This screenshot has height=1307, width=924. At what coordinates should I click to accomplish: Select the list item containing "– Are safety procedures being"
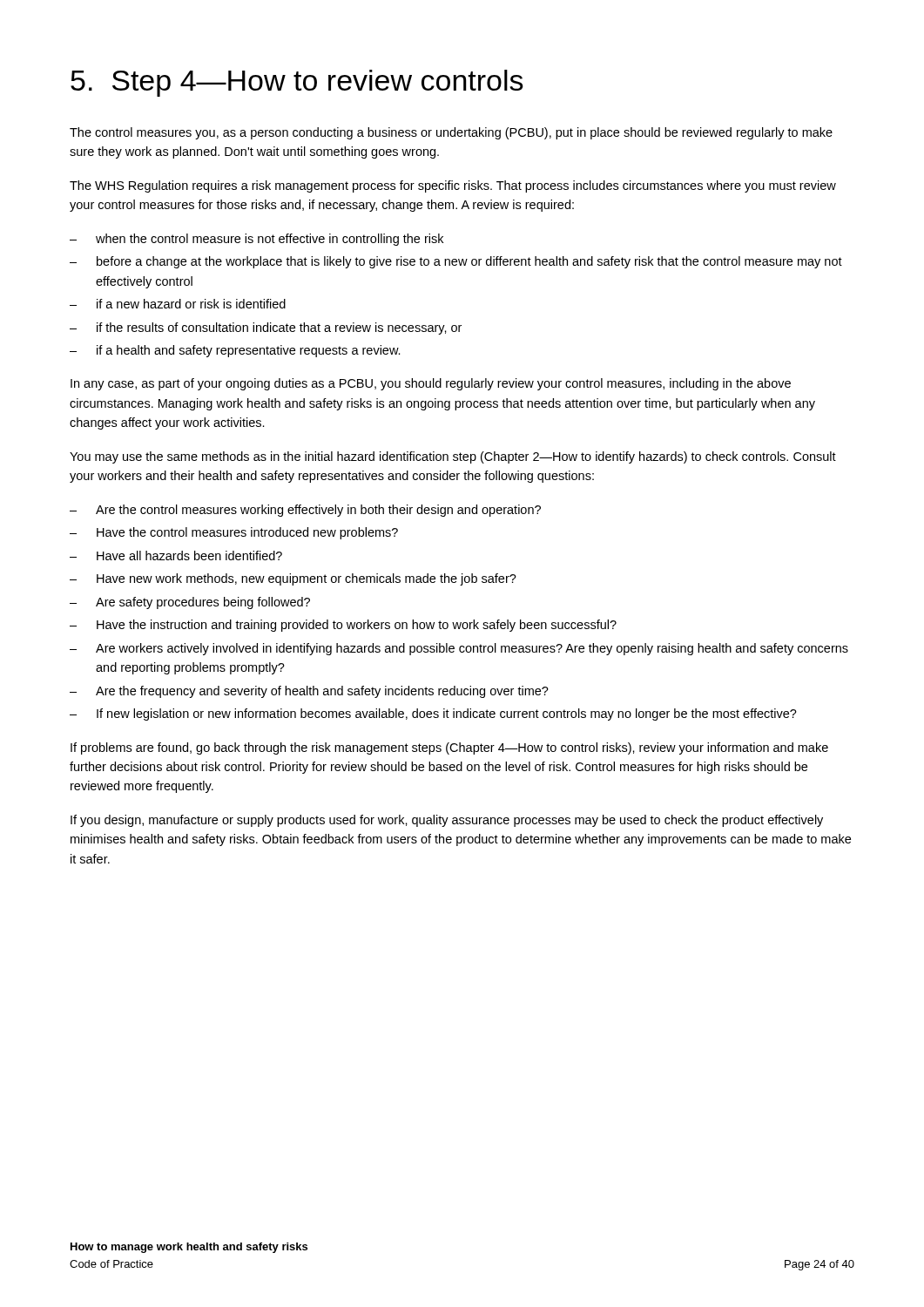click(x=190, y=602)
